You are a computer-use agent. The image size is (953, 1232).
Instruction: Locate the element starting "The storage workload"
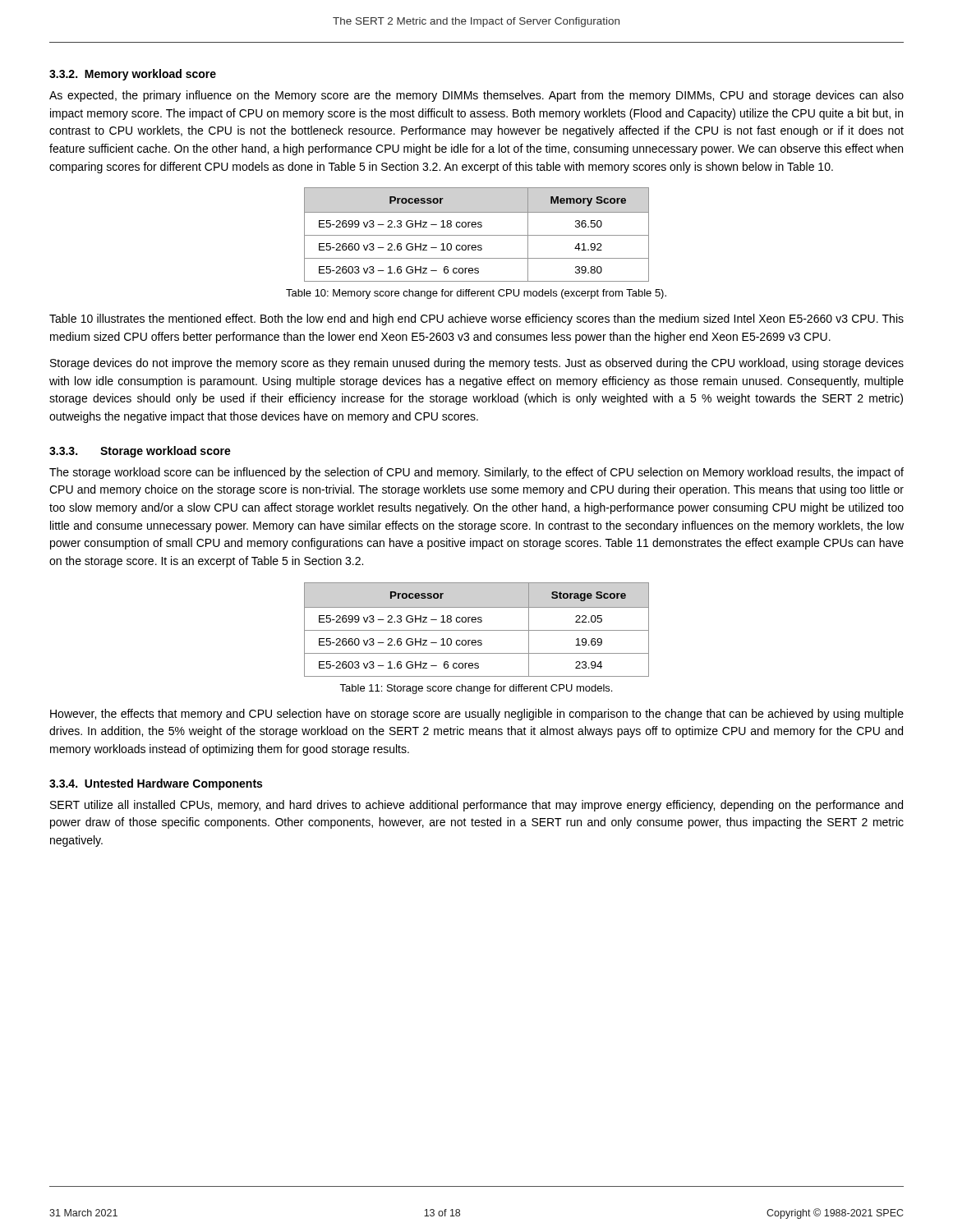point(476,517)
